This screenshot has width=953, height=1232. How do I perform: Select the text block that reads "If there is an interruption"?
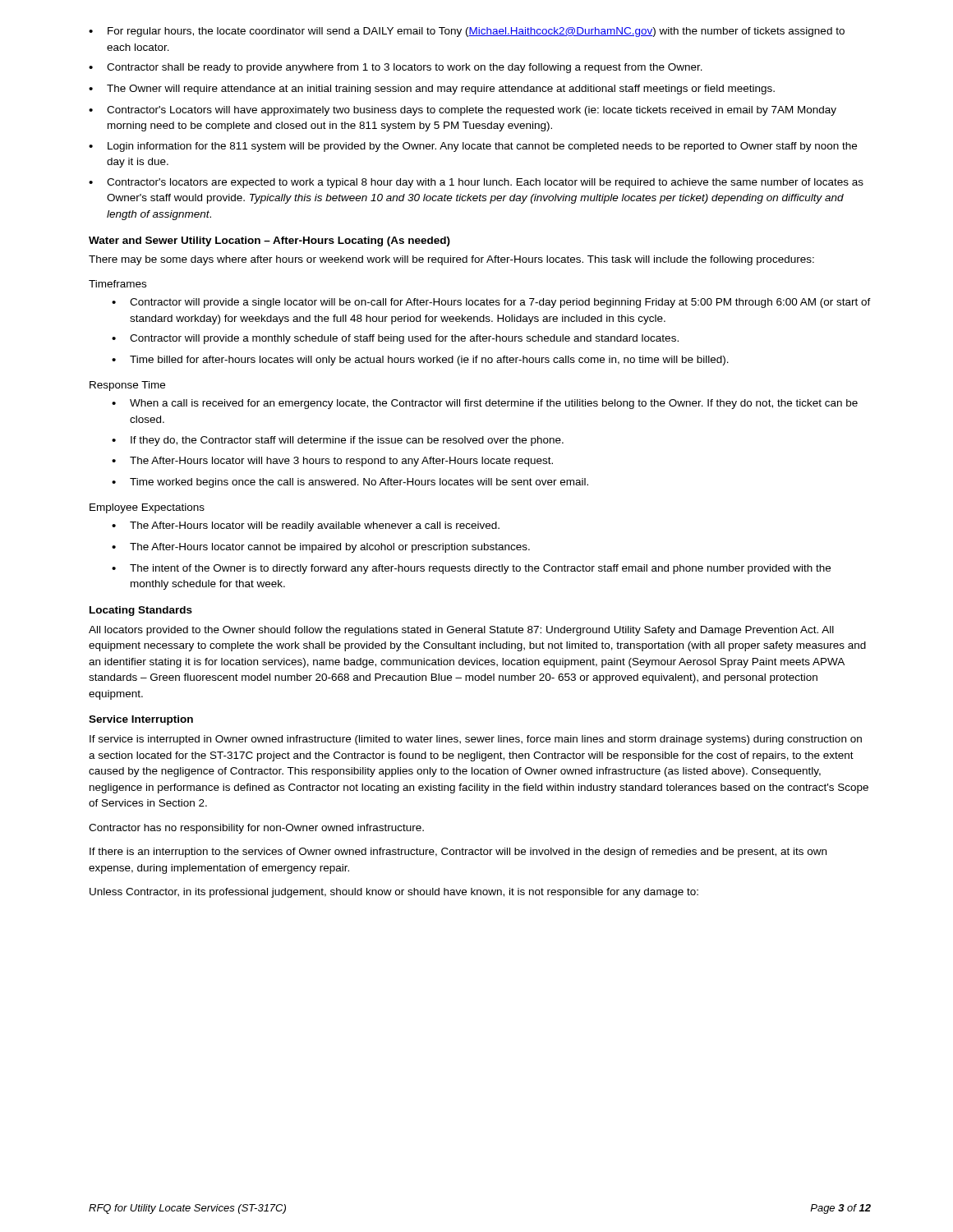tap(458, 860)
